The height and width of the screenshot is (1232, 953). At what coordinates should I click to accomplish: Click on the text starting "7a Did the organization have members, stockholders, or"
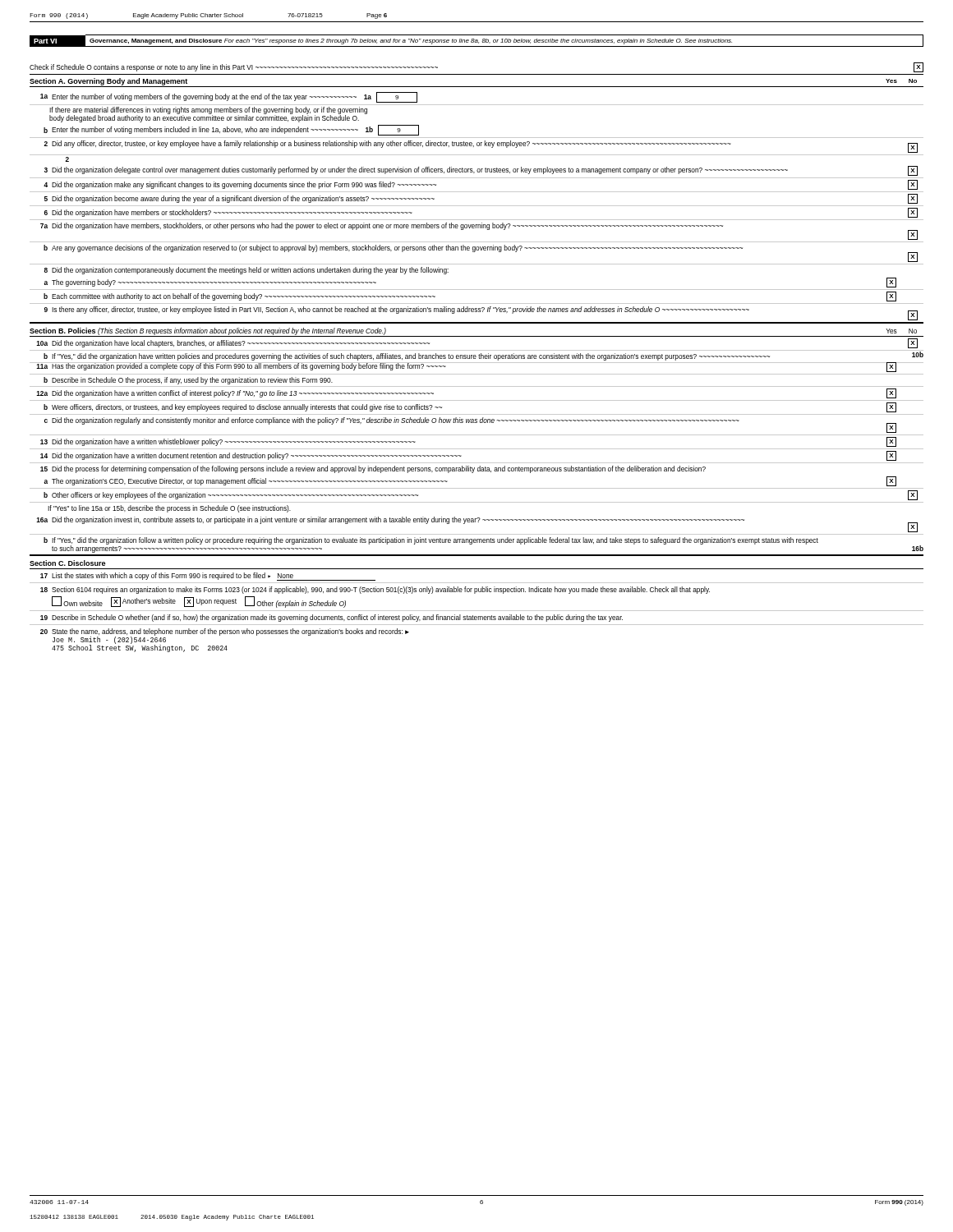tap(476, 231)
